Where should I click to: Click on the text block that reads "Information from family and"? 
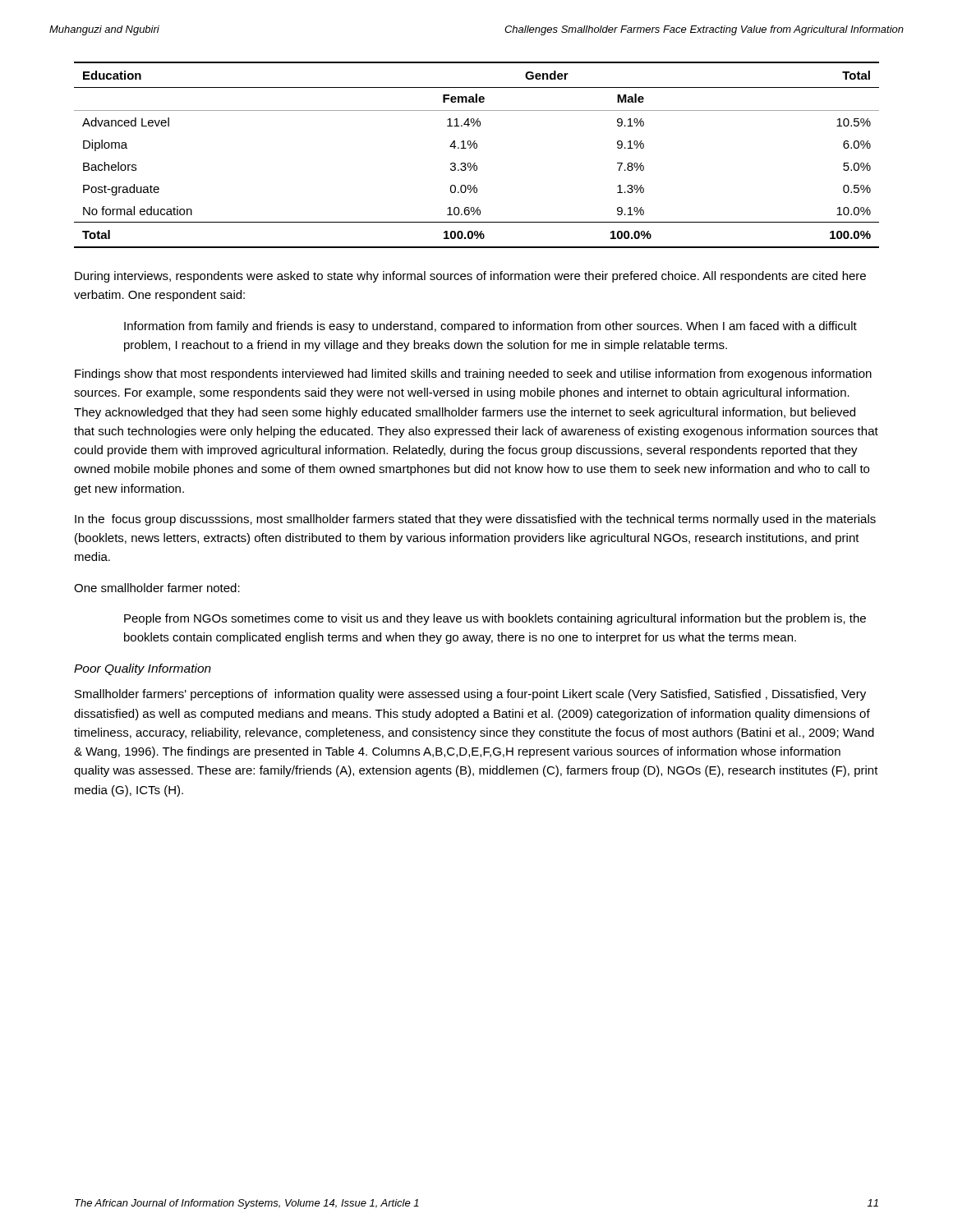490,335
